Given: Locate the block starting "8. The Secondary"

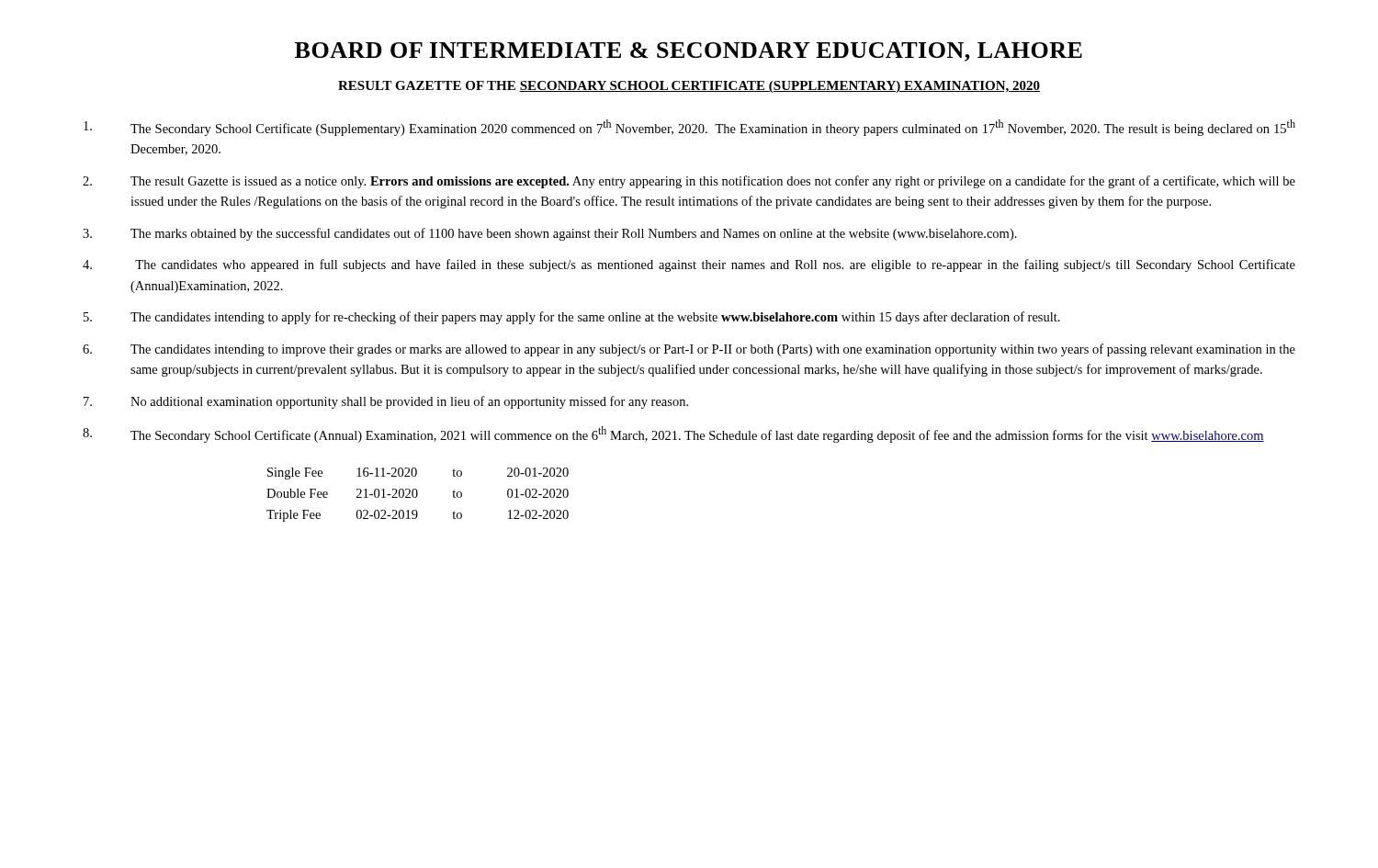Looking at the screenshot, I should [x=689, y=434].
